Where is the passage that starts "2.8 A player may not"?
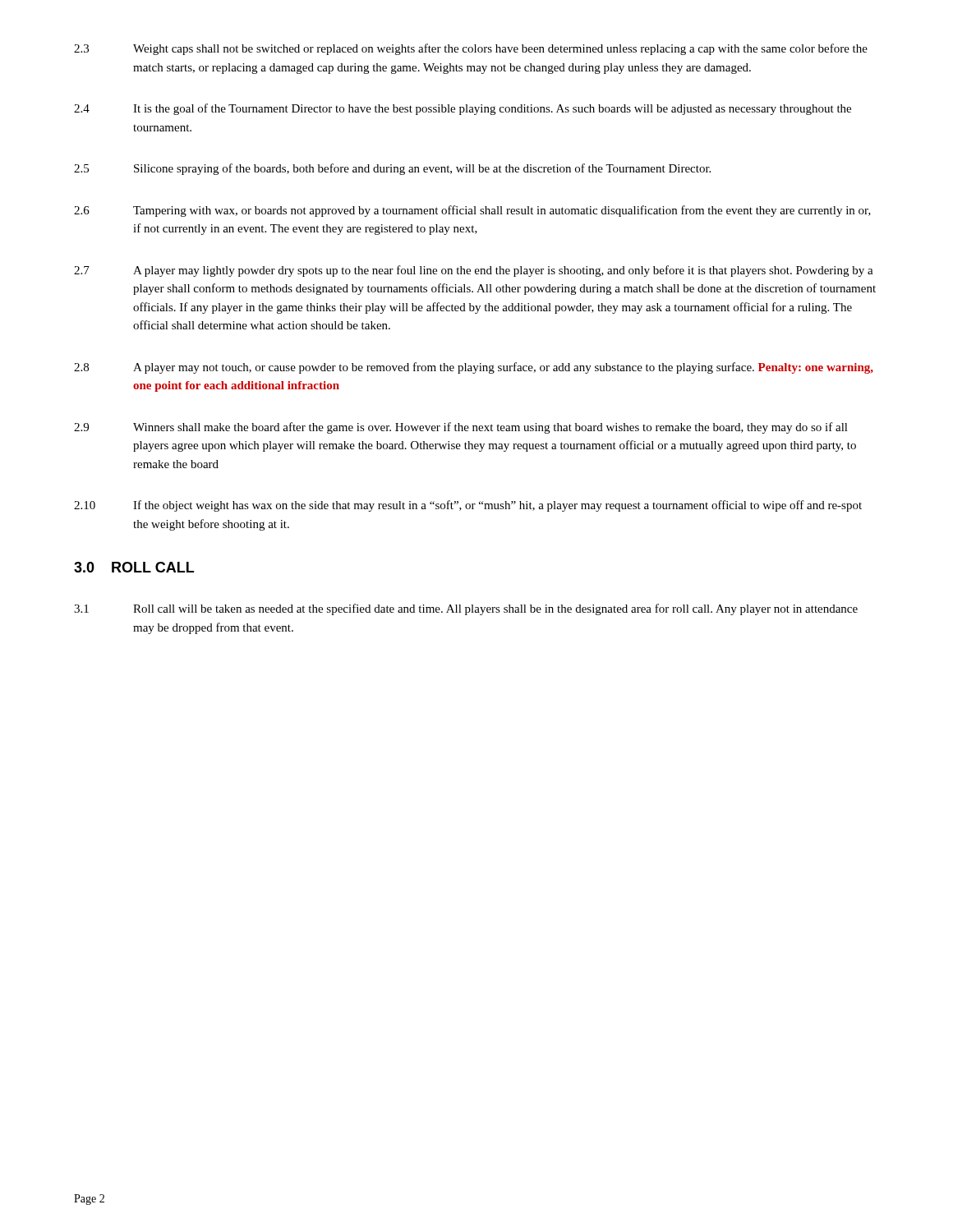The height and width of the screenshot is (1232, 953). (476, 376)
